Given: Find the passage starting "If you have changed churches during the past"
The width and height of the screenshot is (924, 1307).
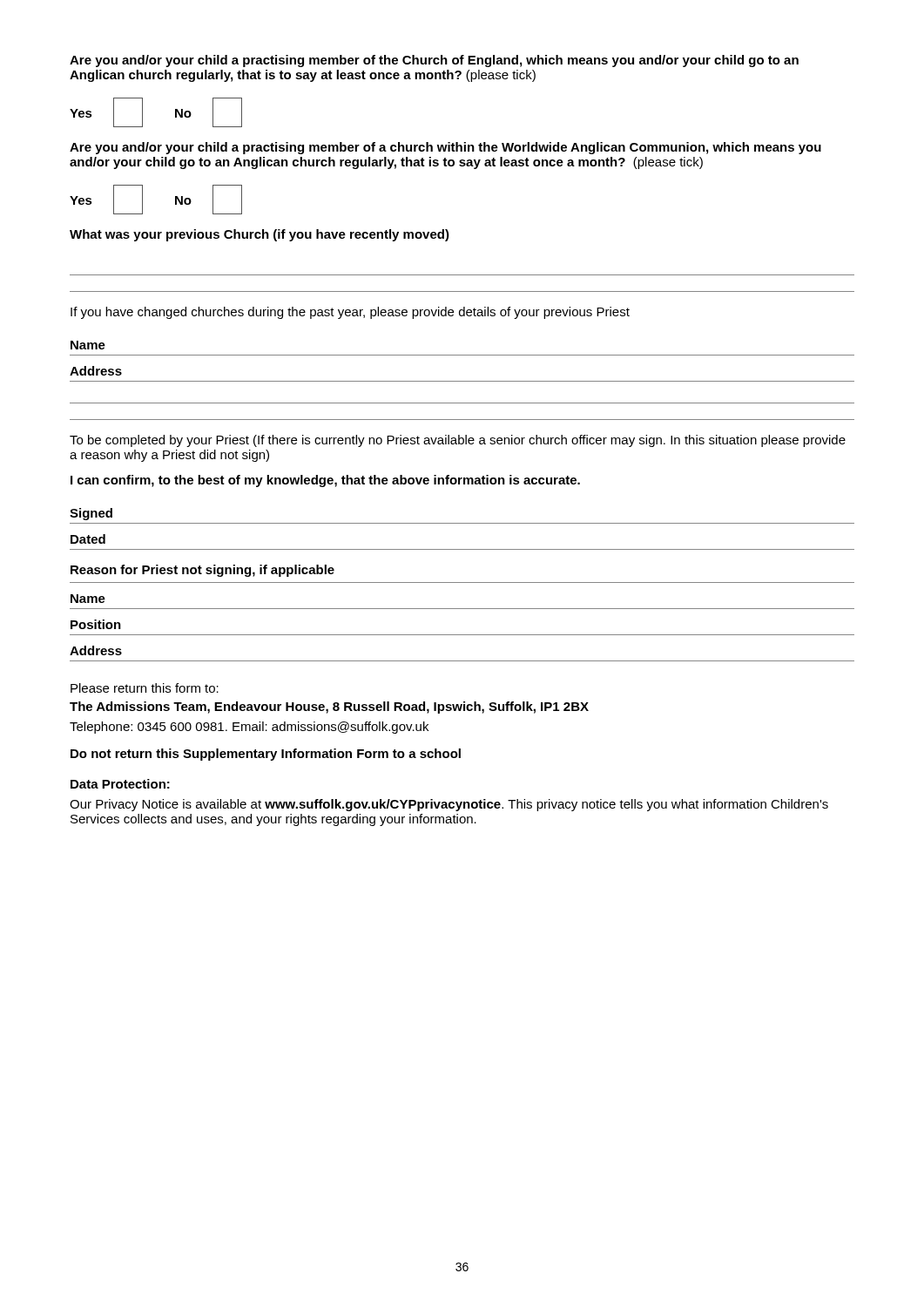Looking at the screenshot, I should [350, 312].
